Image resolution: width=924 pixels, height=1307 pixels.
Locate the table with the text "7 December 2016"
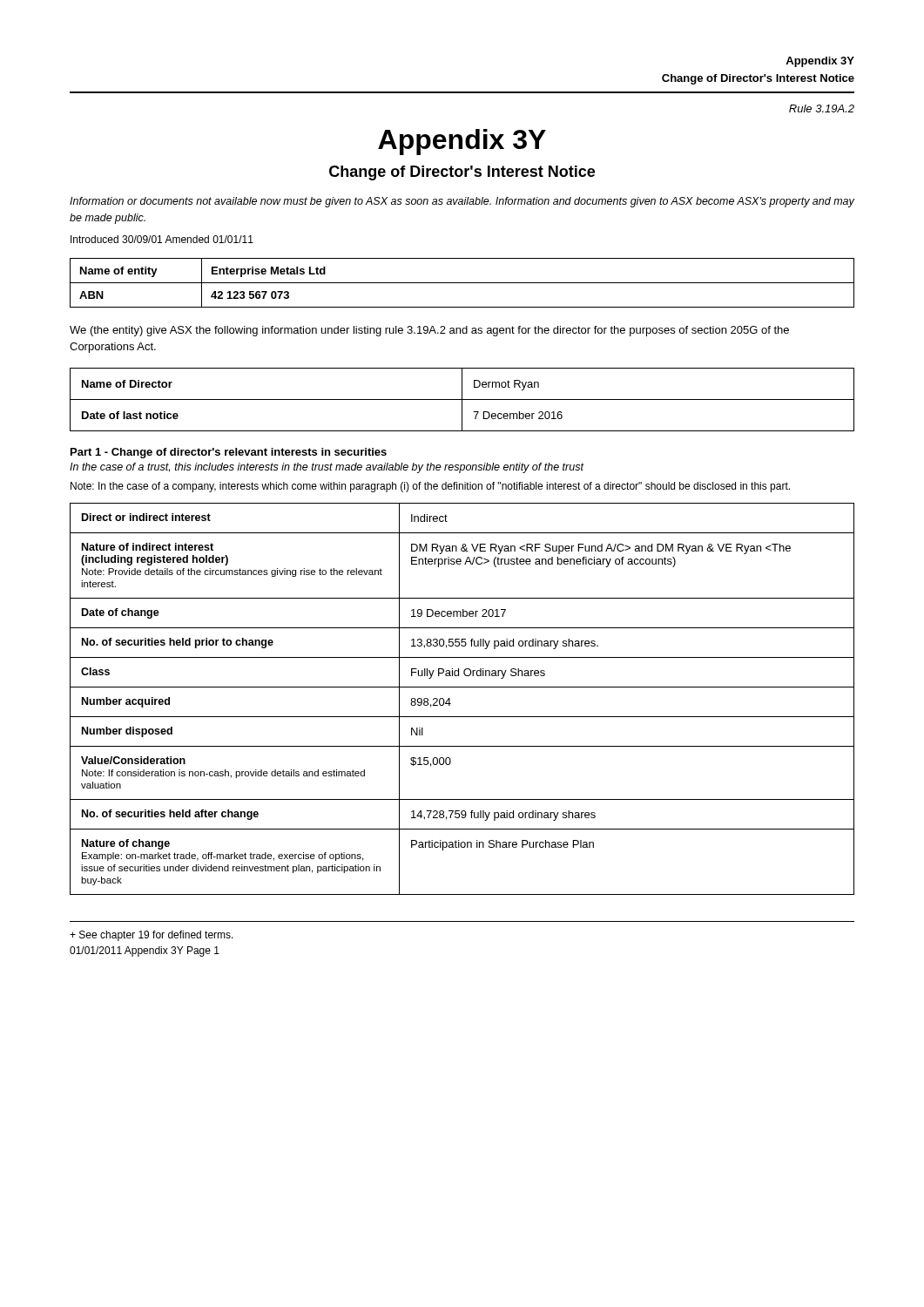tap(462, 399)
